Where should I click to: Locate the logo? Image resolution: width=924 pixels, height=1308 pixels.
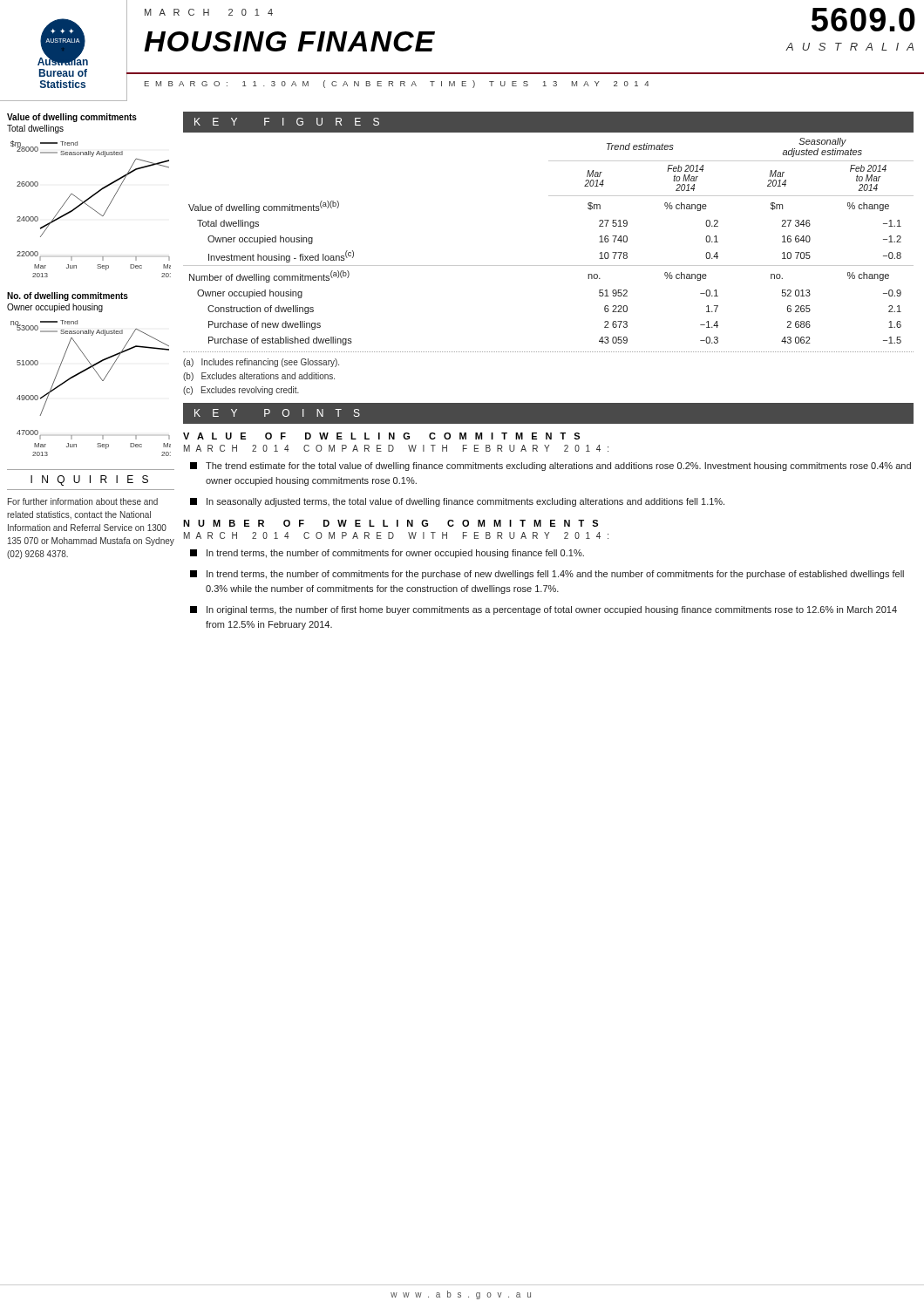pos(64,51)
